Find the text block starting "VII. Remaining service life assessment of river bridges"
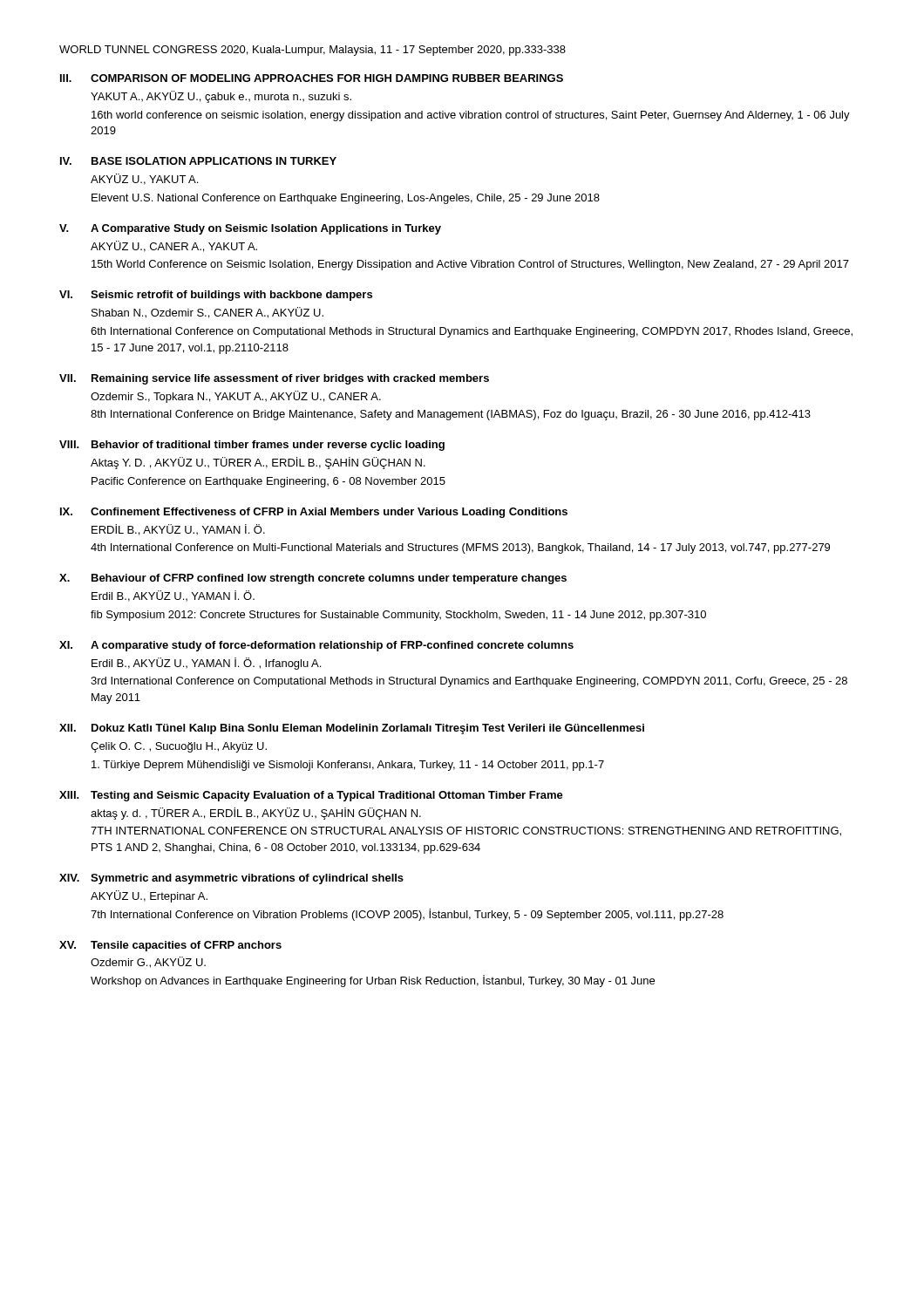The height and width of the screenshot is (1308, 924). pos(274,379)
